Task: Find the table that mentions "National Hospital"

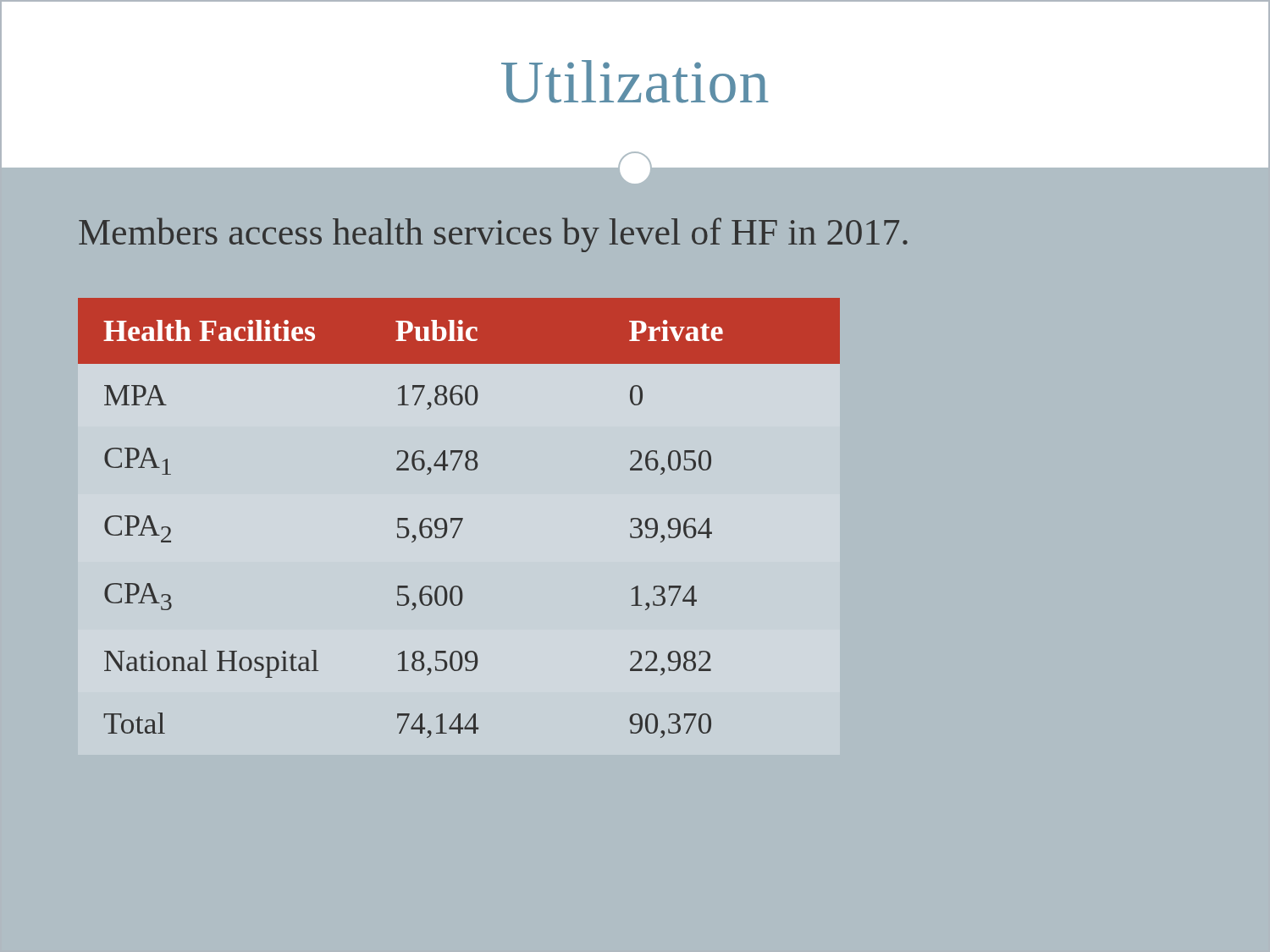Action: [635, 526]
